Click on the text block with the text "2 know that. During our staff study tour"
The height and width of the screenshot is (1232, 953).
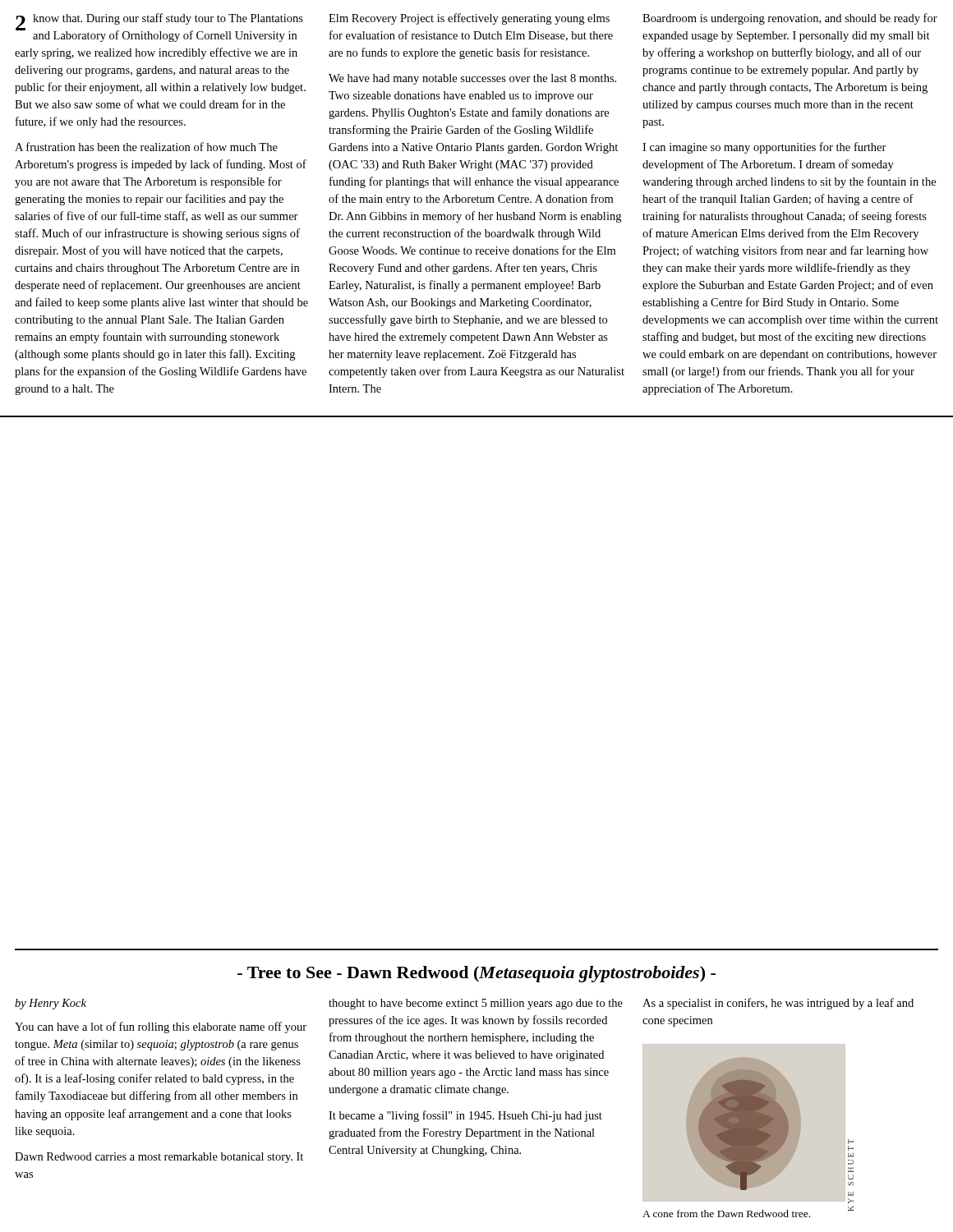pos(163,204)
